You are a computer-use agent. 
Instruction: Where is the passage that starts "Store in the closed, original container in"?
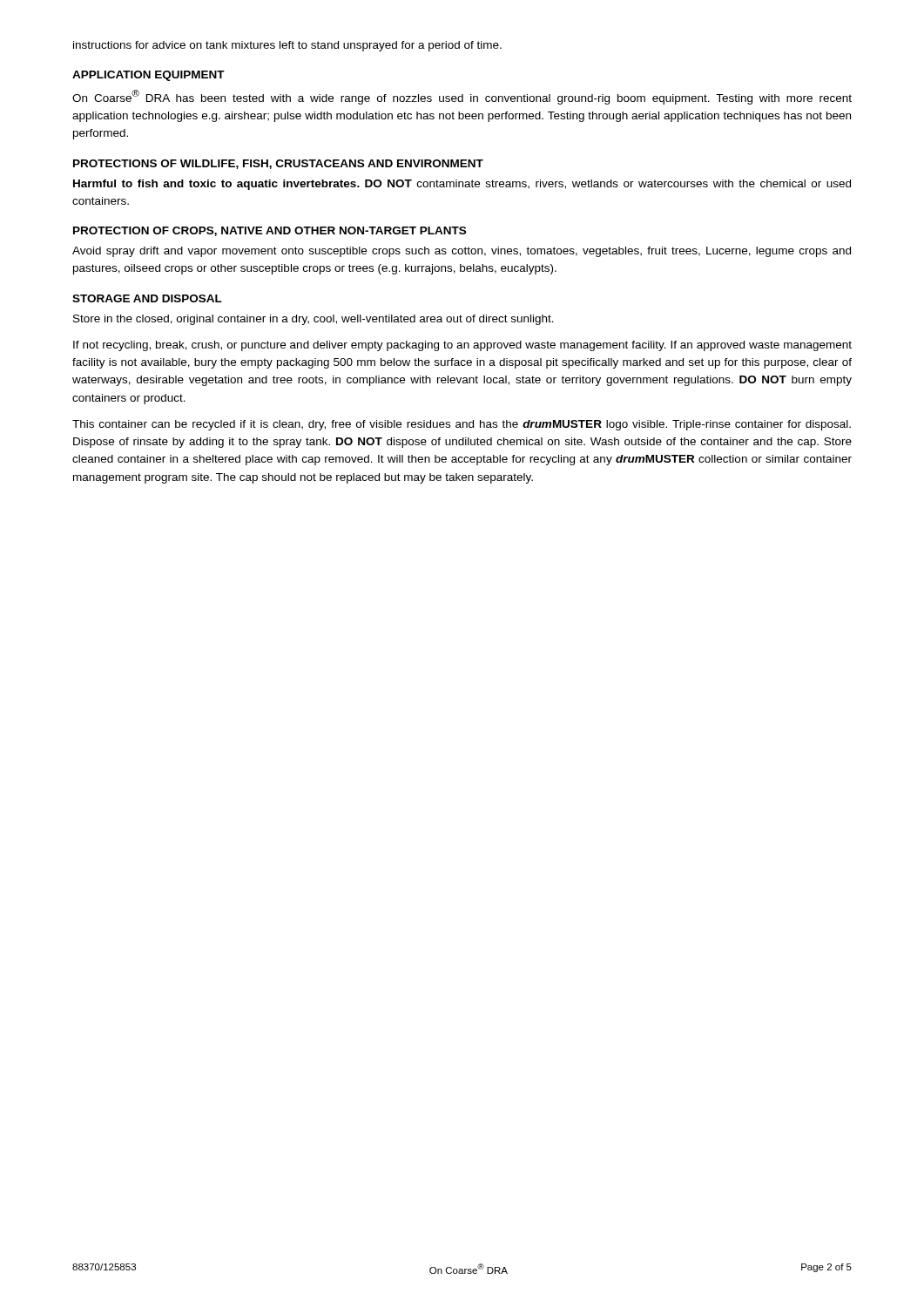pos(313,318)
